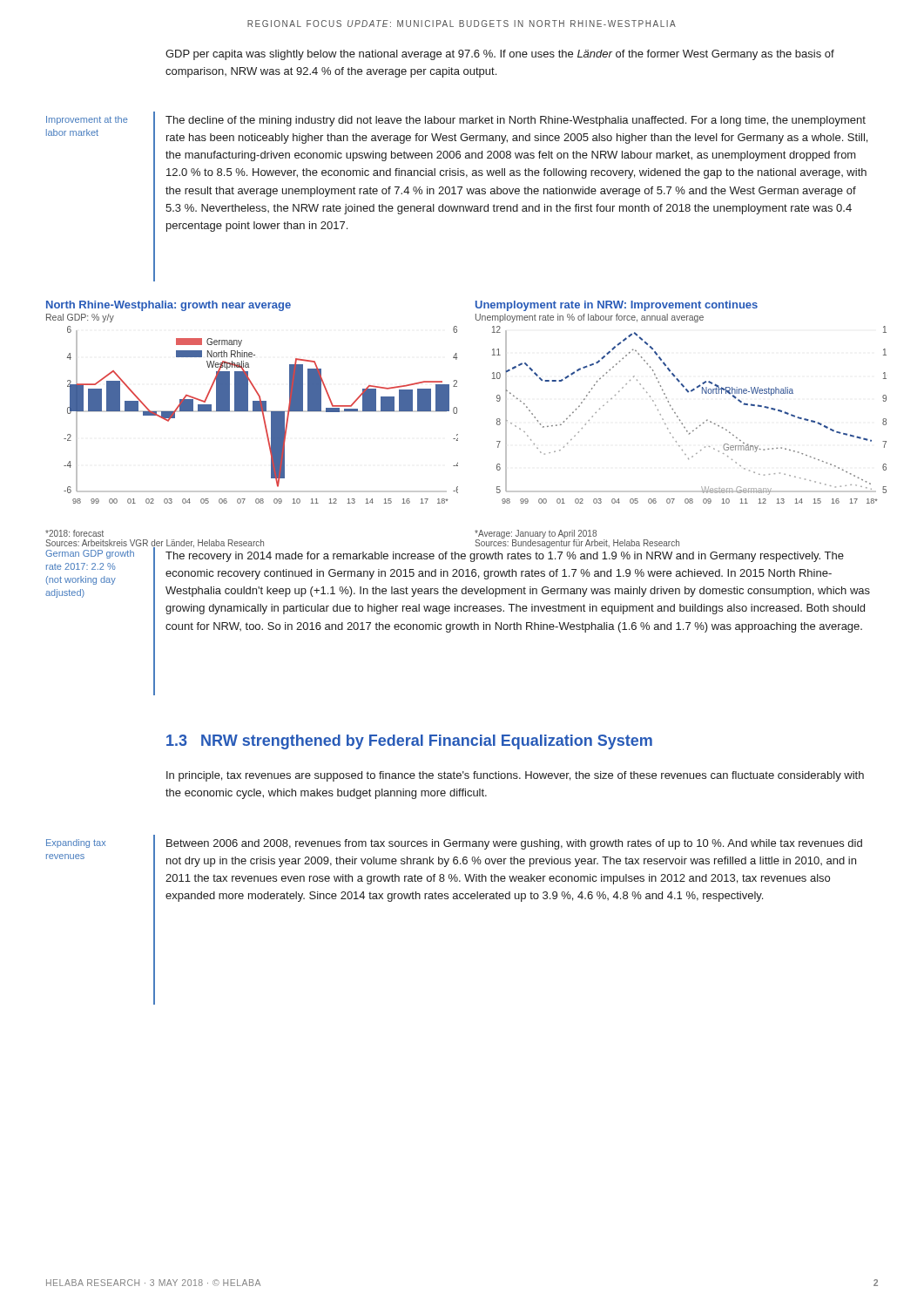Click on the text block containing "In principle, tax revenues are"
Image resolution: width=924 pixels, height=1307 pixels.
tap(515, 784)
